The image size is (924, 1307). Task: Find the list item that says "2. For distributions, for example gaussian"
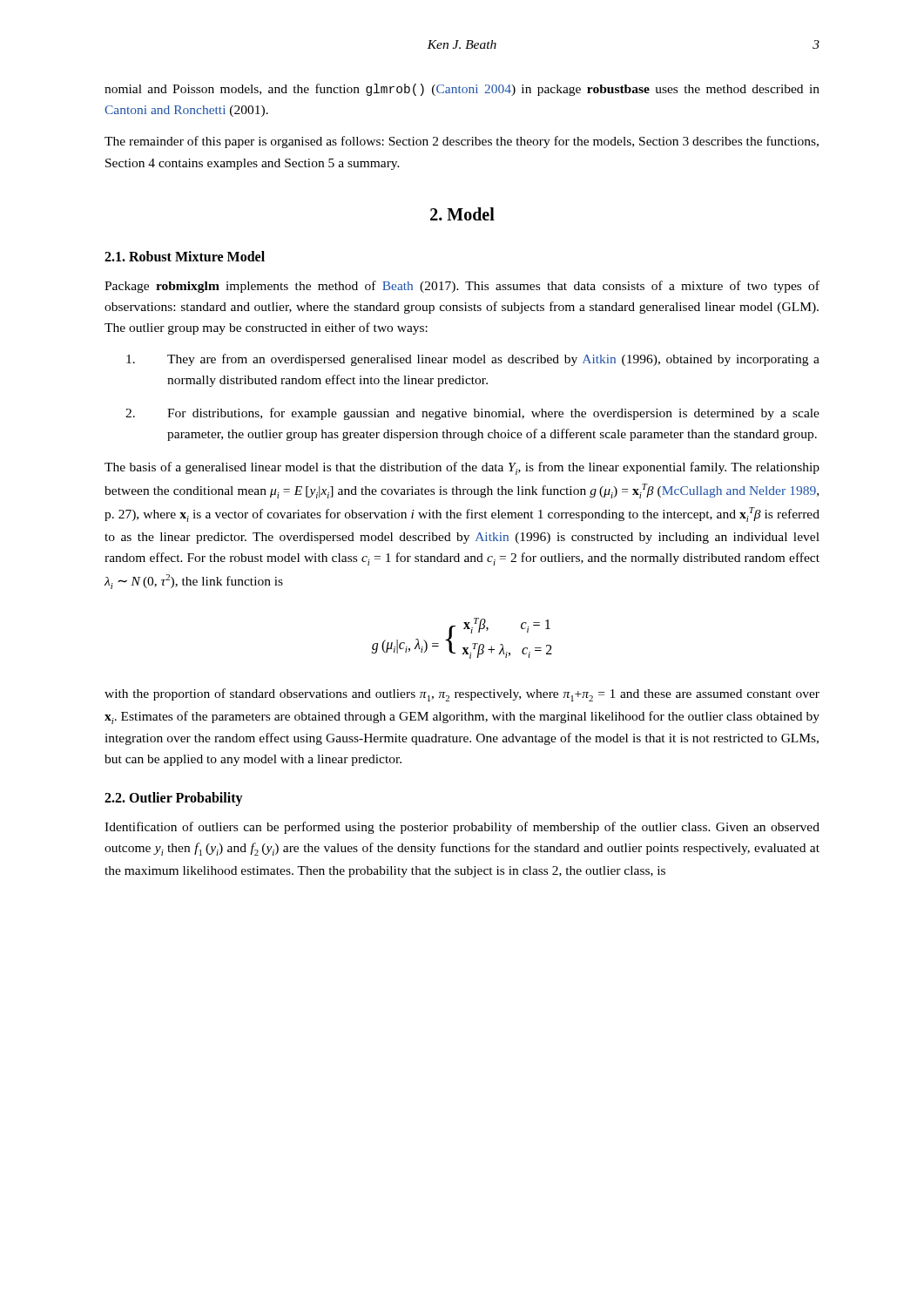point(462,423)
